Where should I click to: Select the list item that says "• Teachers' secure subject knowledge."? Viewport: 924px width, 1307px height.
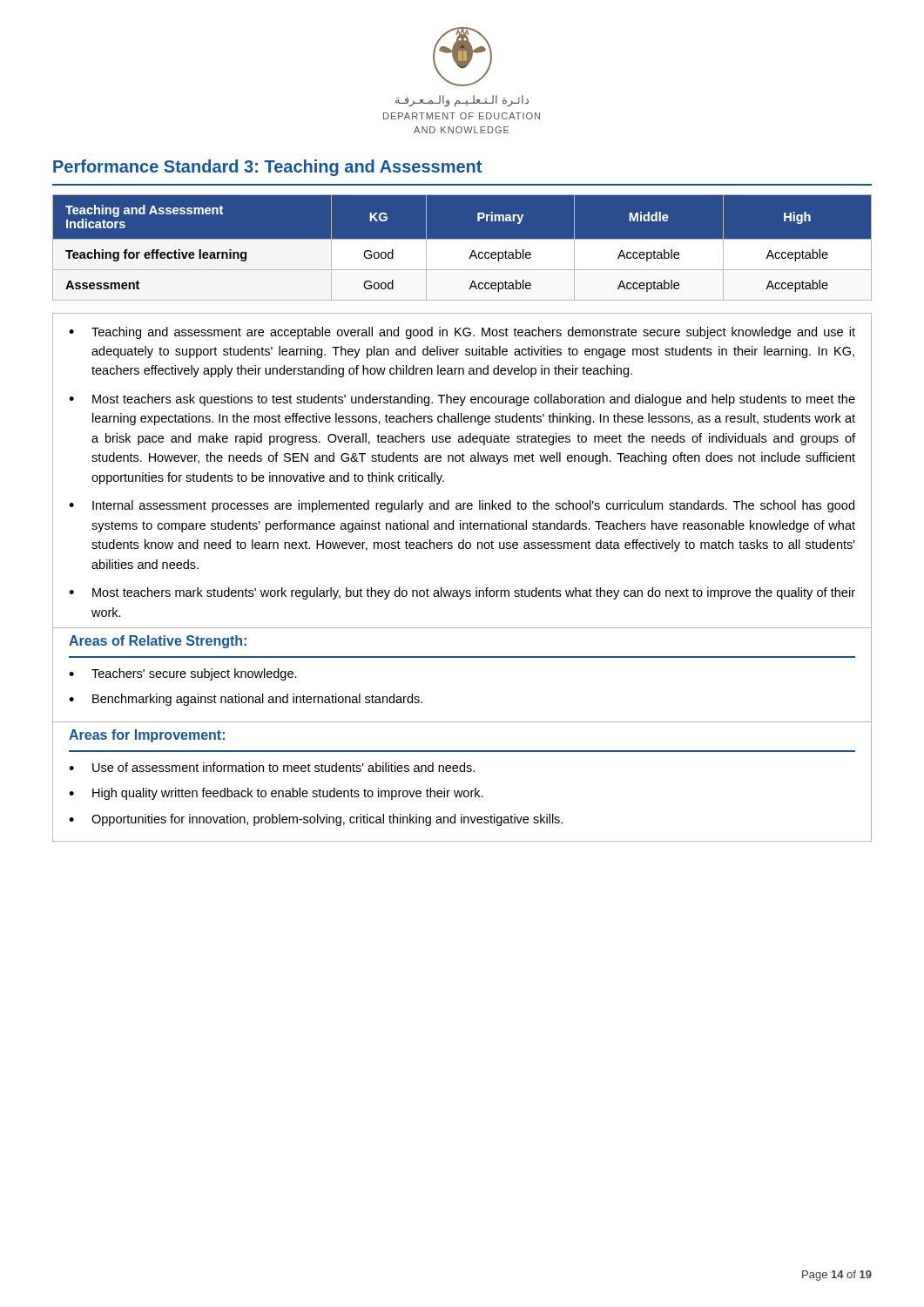click(x=183, y=675)
